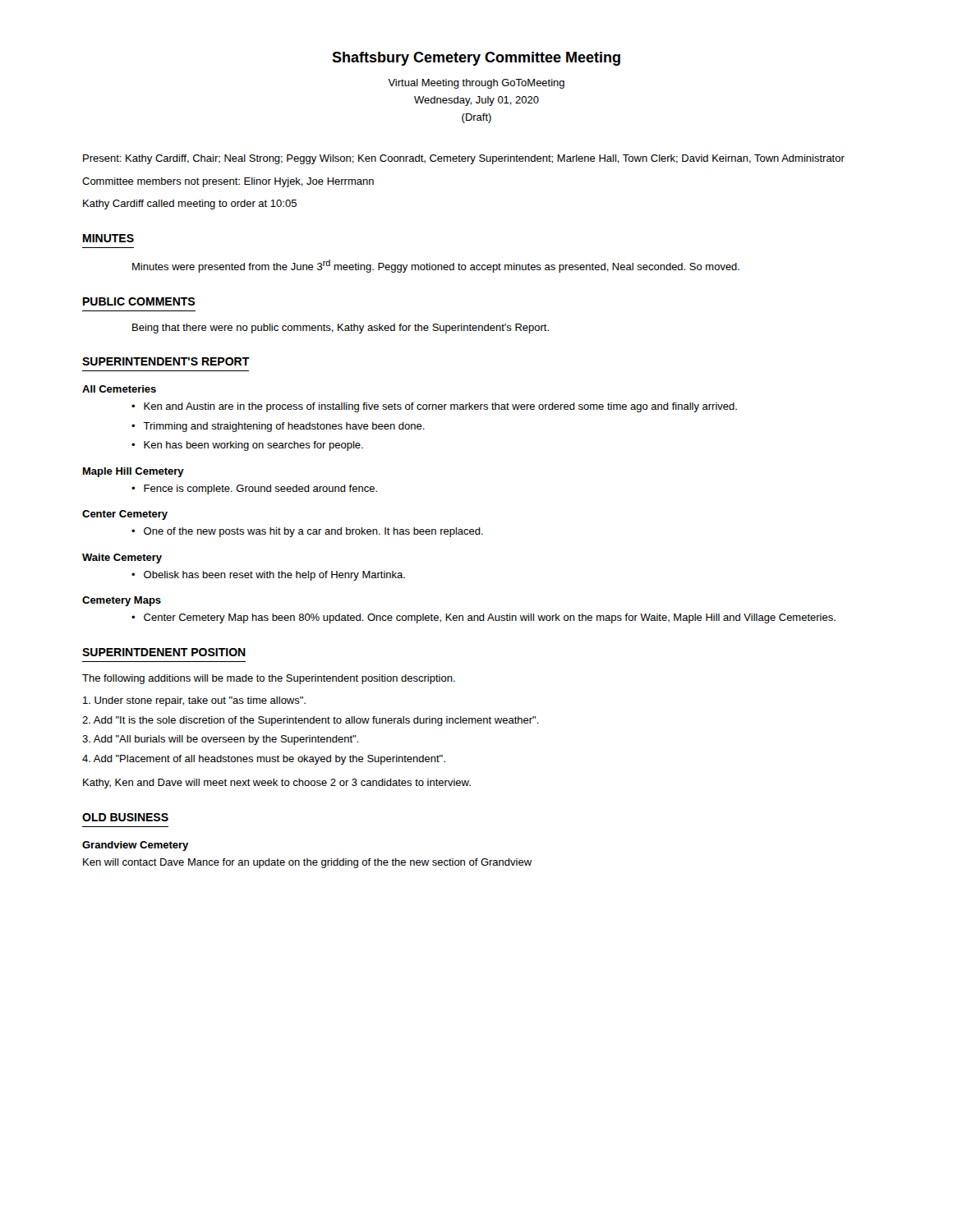Locate the block of text that opens with "3. Add "All burials will"
This screenshot has height=1232, width=953.
tap(221, 739)
